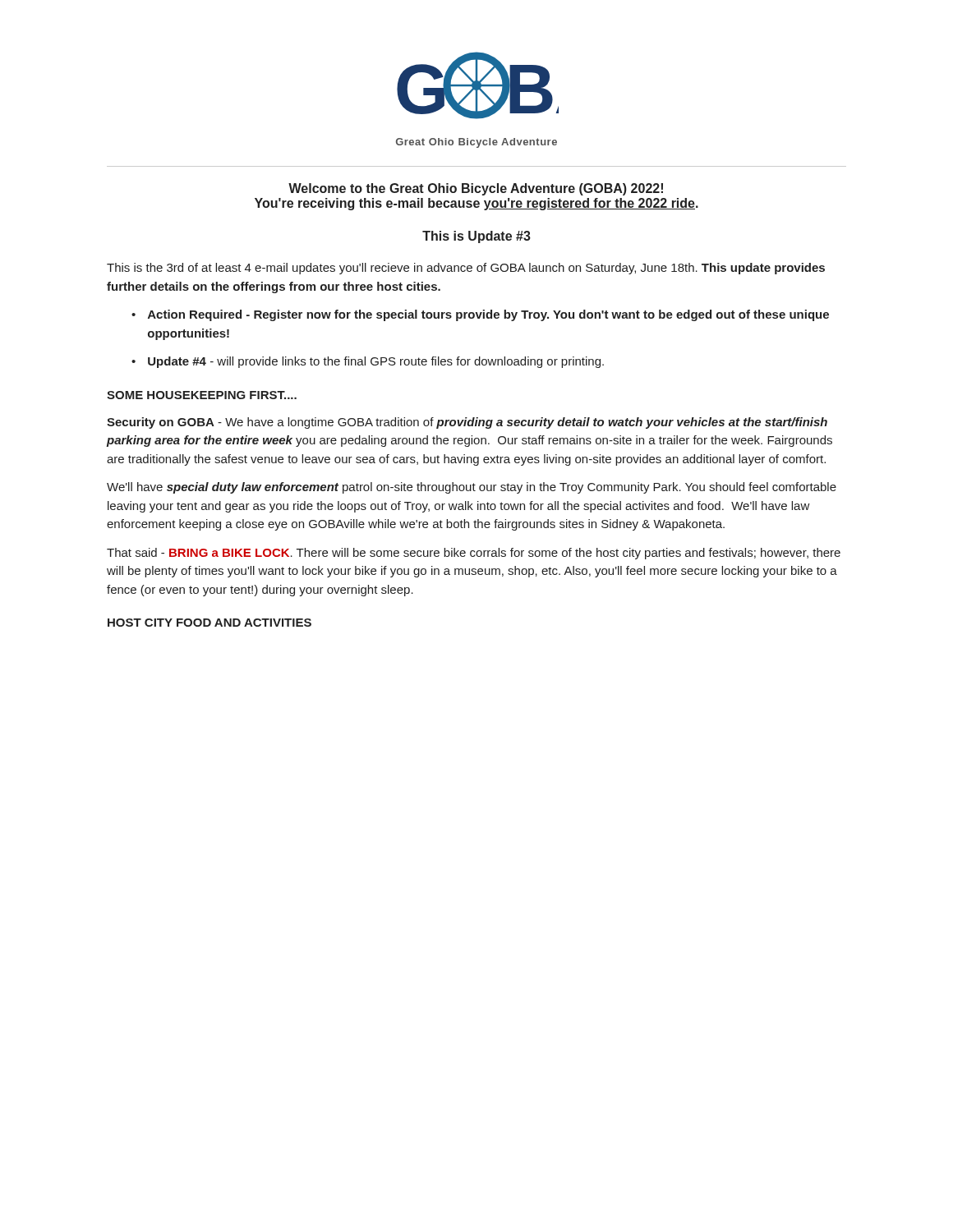This screenshot has height=1232, width=953.
Task: Where is the passage that starts "Action Required - Register now for"?
Action: coord(497,324)
